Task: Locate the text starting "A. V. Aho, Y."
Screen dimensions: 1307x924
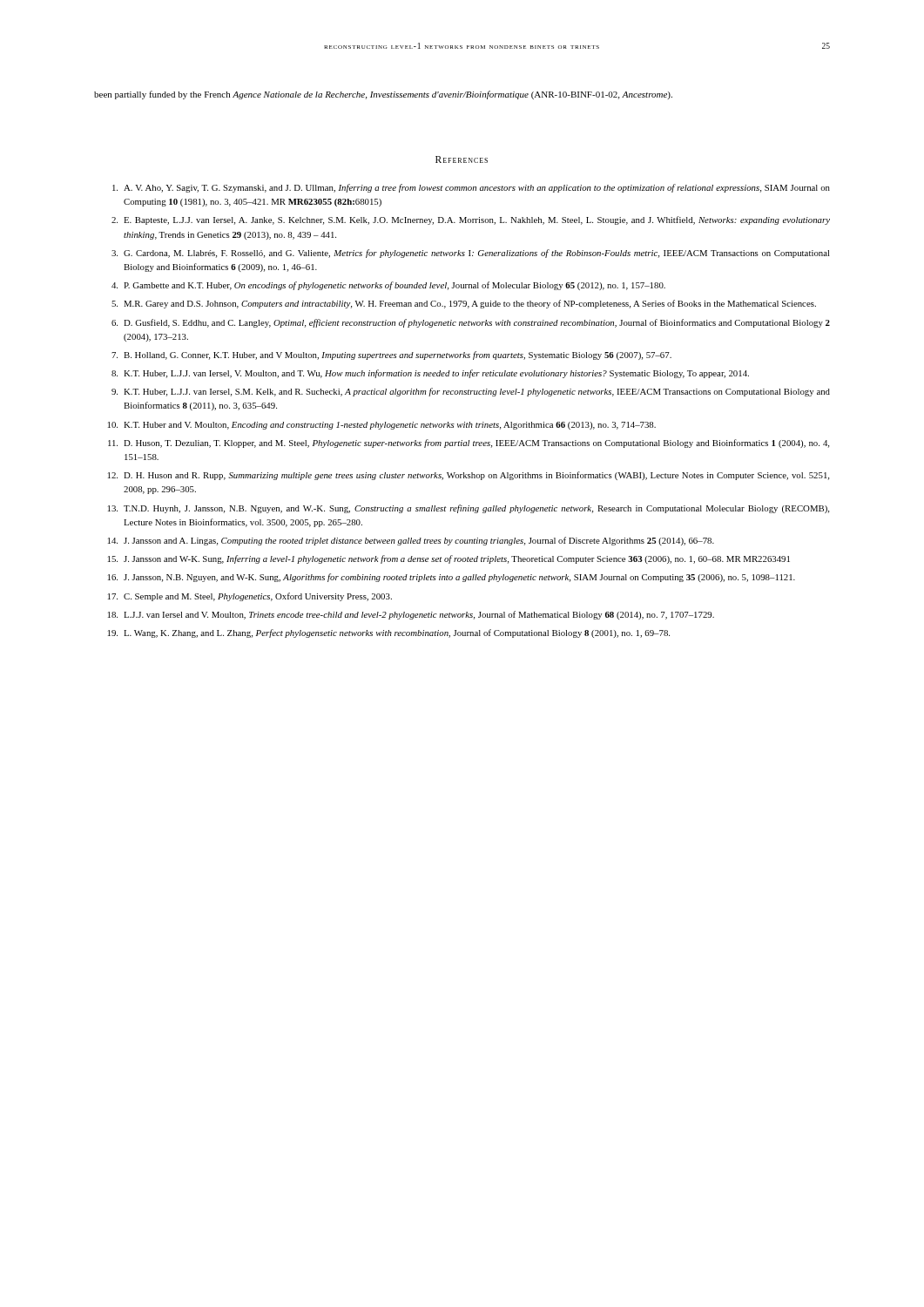Action: point(462,194)
